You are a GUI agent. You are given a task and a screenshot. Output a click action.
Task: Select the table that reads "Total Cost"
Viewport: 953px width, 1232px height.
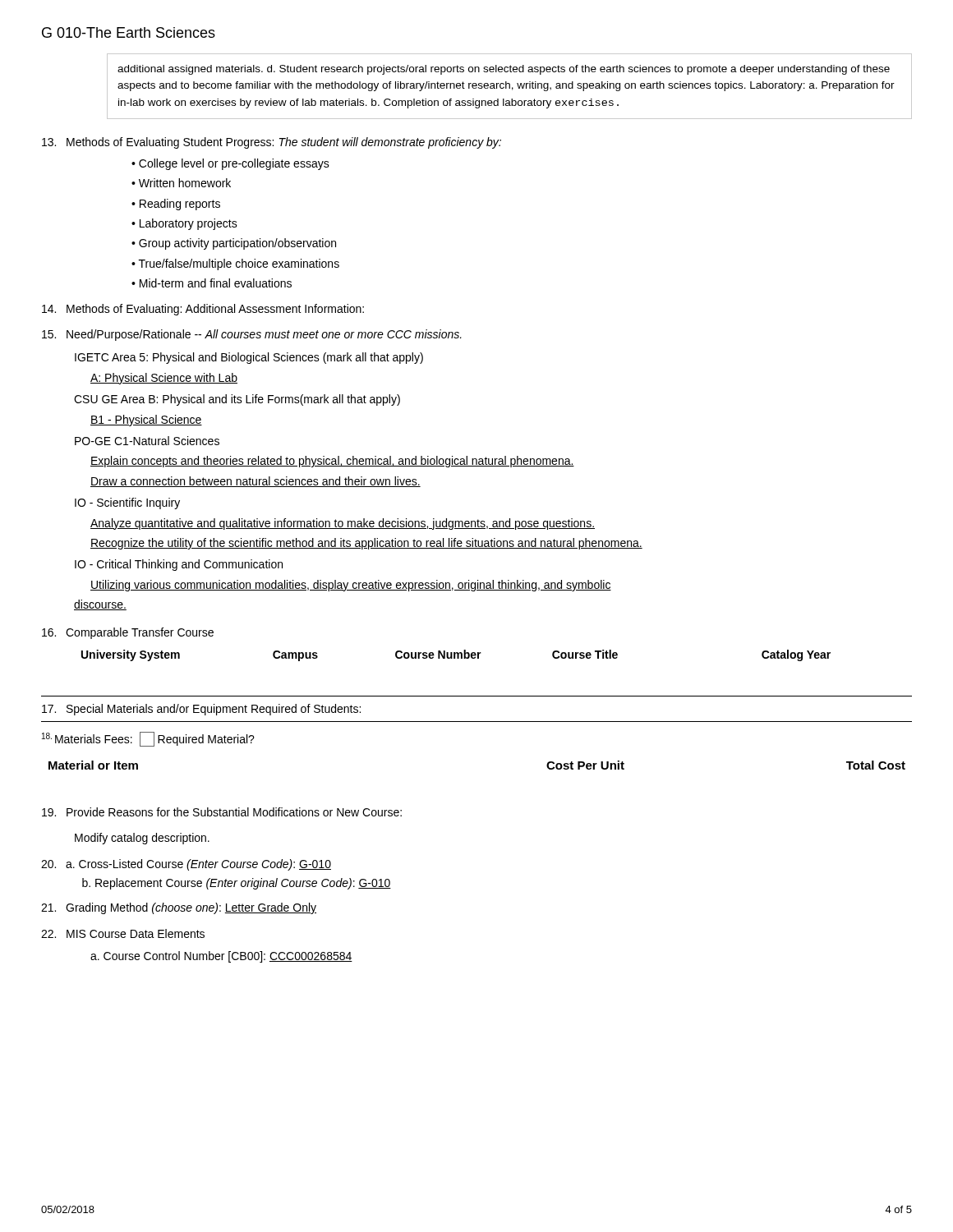(x=476, y=775)
